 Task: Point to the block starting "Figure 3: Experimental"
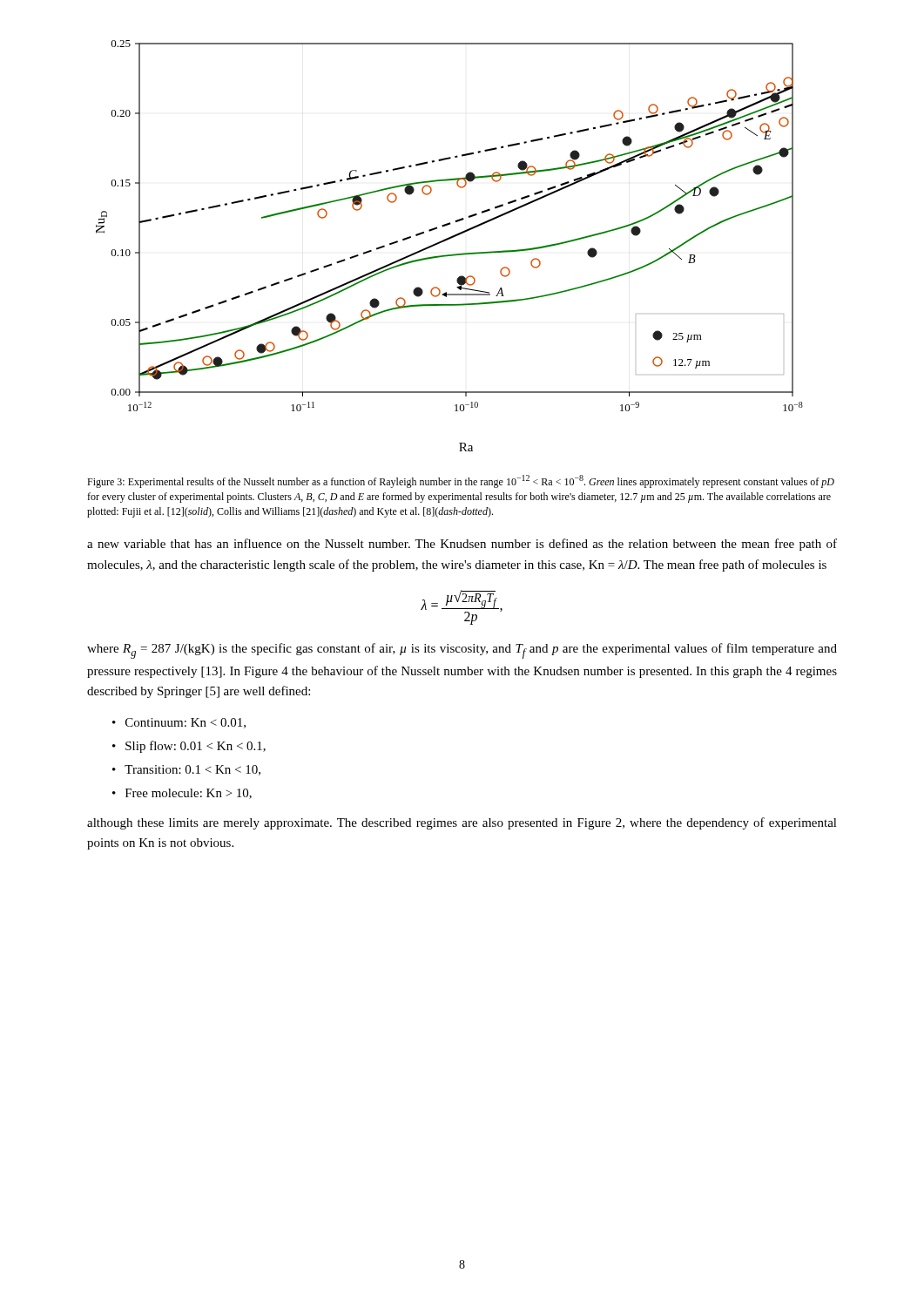[461, 495]
